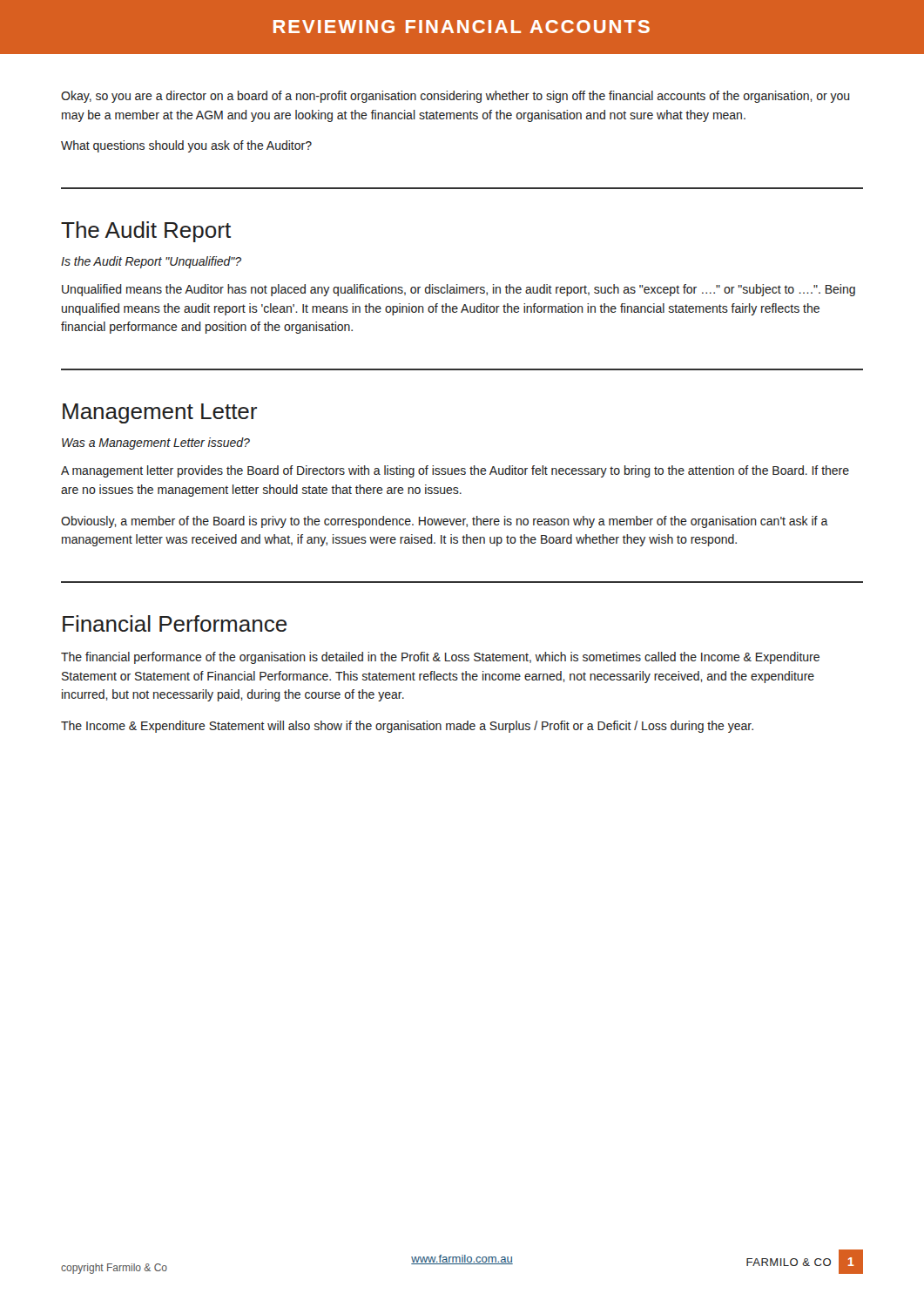Point to the element starting "Okay, so you are a director"
The image size is (924, 1307).
pos(456,105)
